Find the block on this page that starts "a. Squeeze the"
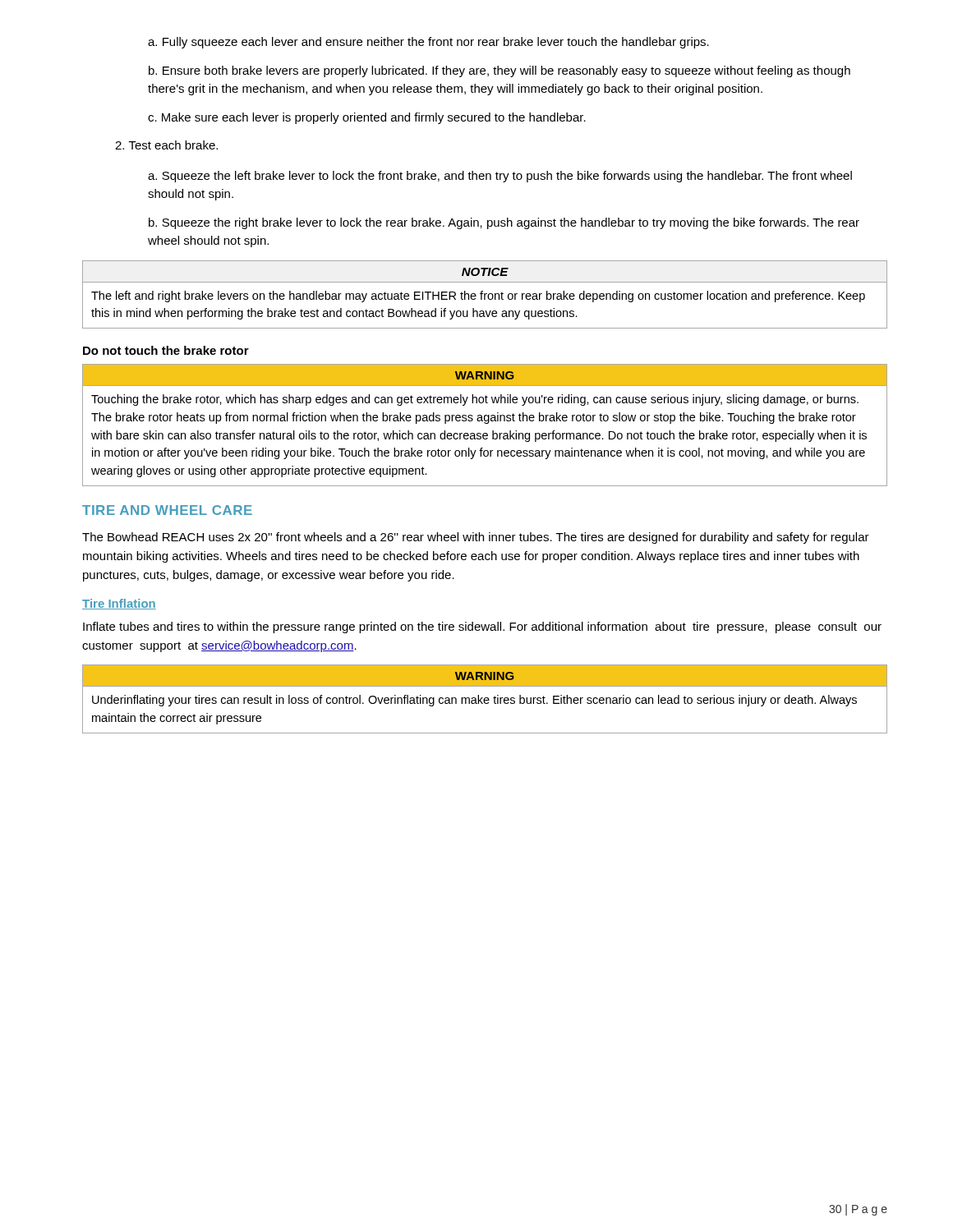The width and height of the screenshot is (953, 1232). point(500,184)
